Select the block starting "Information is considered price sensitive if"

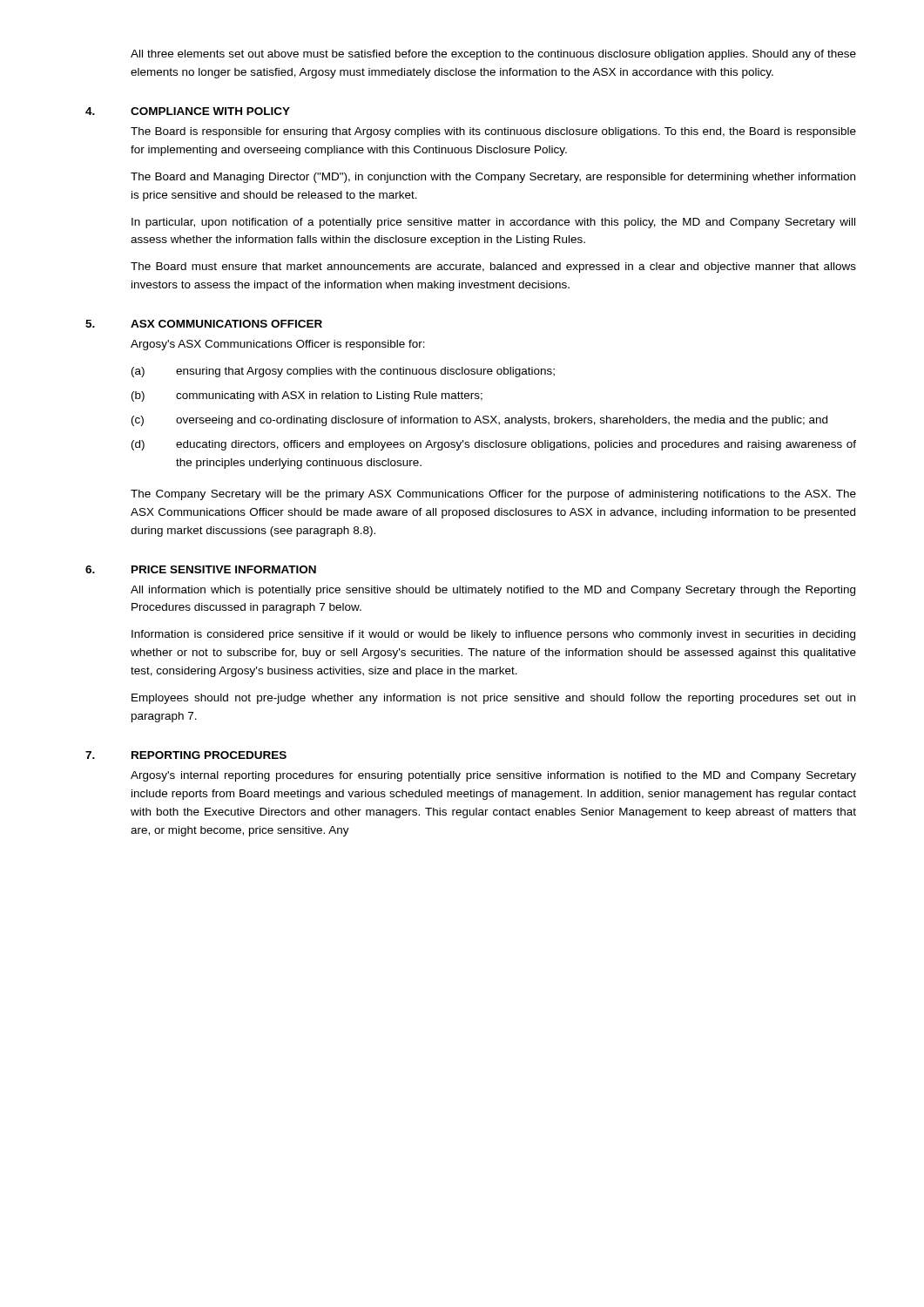[493, 652]
